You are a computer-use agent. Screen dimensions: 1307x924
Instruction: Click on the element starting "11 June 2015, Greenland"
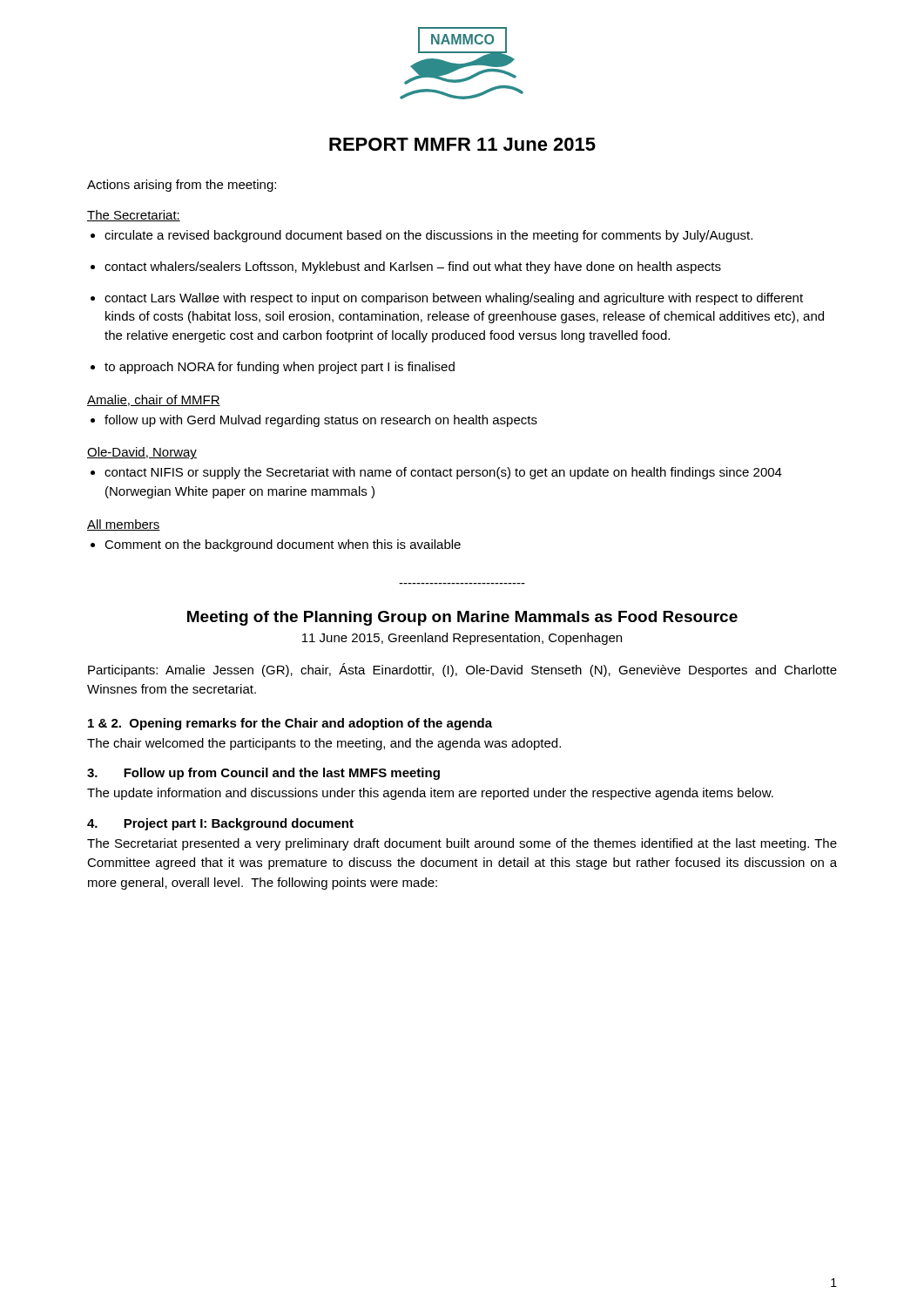[x=462, y=637]
